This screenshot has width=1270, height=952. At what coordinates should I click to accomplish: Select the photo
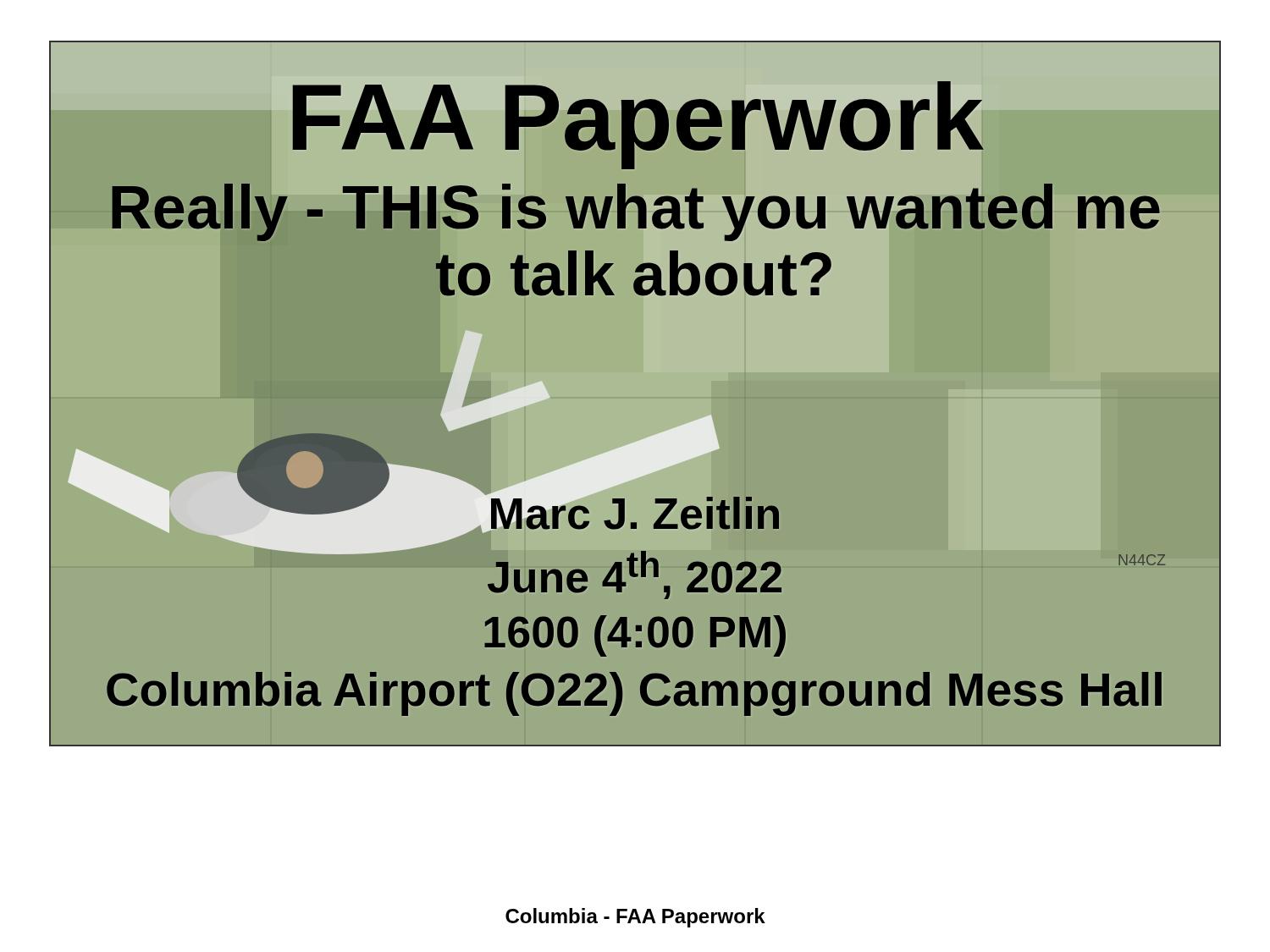click(x=635, y=394)
